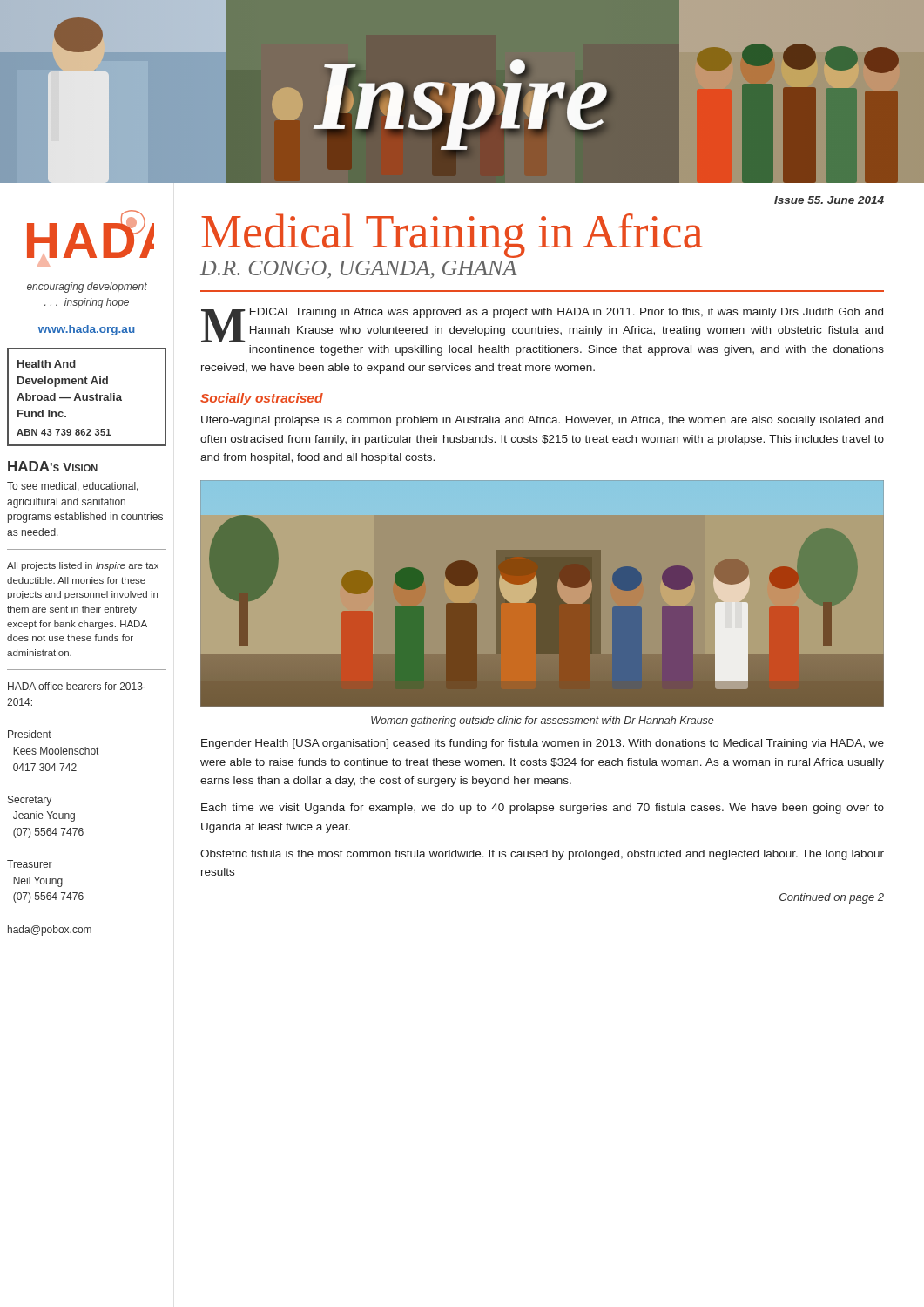This screenshot has height=1307, width=924.
Task: Where is the passage that starts "To see medical, educational, agricultural and sanitation"?
Action: coord(85,509)
